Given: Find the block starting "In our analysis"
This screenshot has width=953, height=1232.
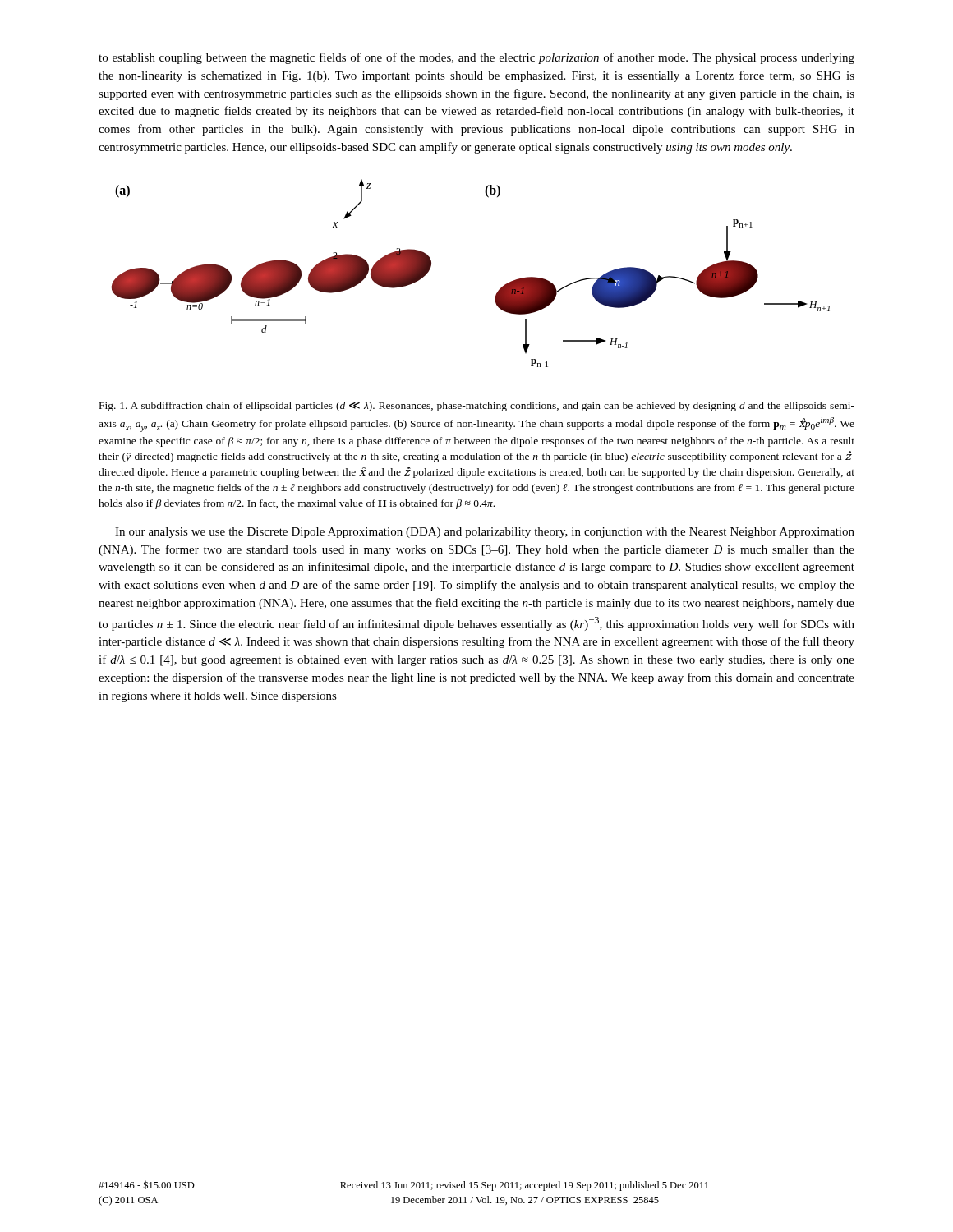Looking at the screenshot, I should pos(476,613).
